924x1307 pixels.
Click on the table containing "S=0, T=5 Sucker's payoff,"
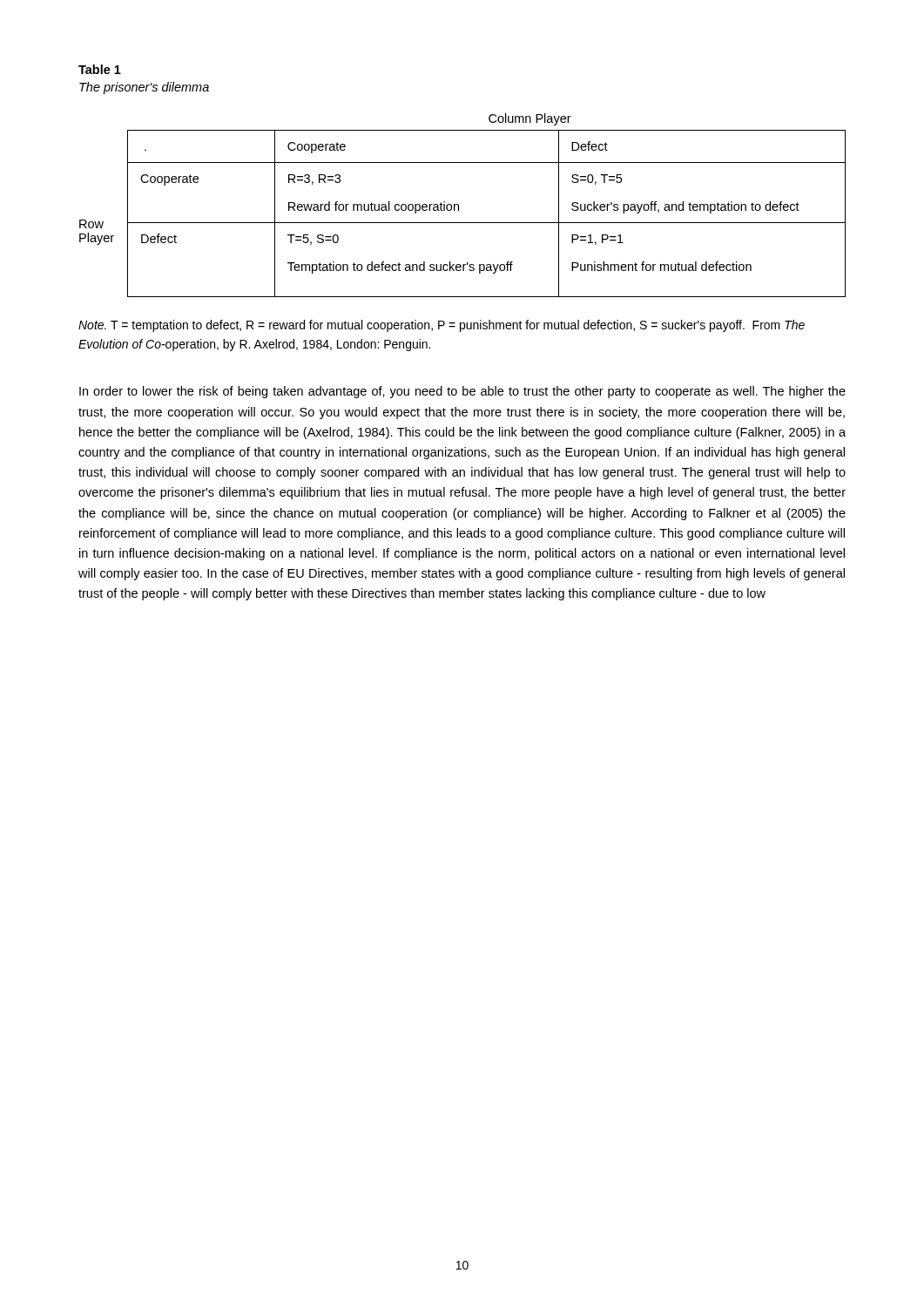coord(462,213)
